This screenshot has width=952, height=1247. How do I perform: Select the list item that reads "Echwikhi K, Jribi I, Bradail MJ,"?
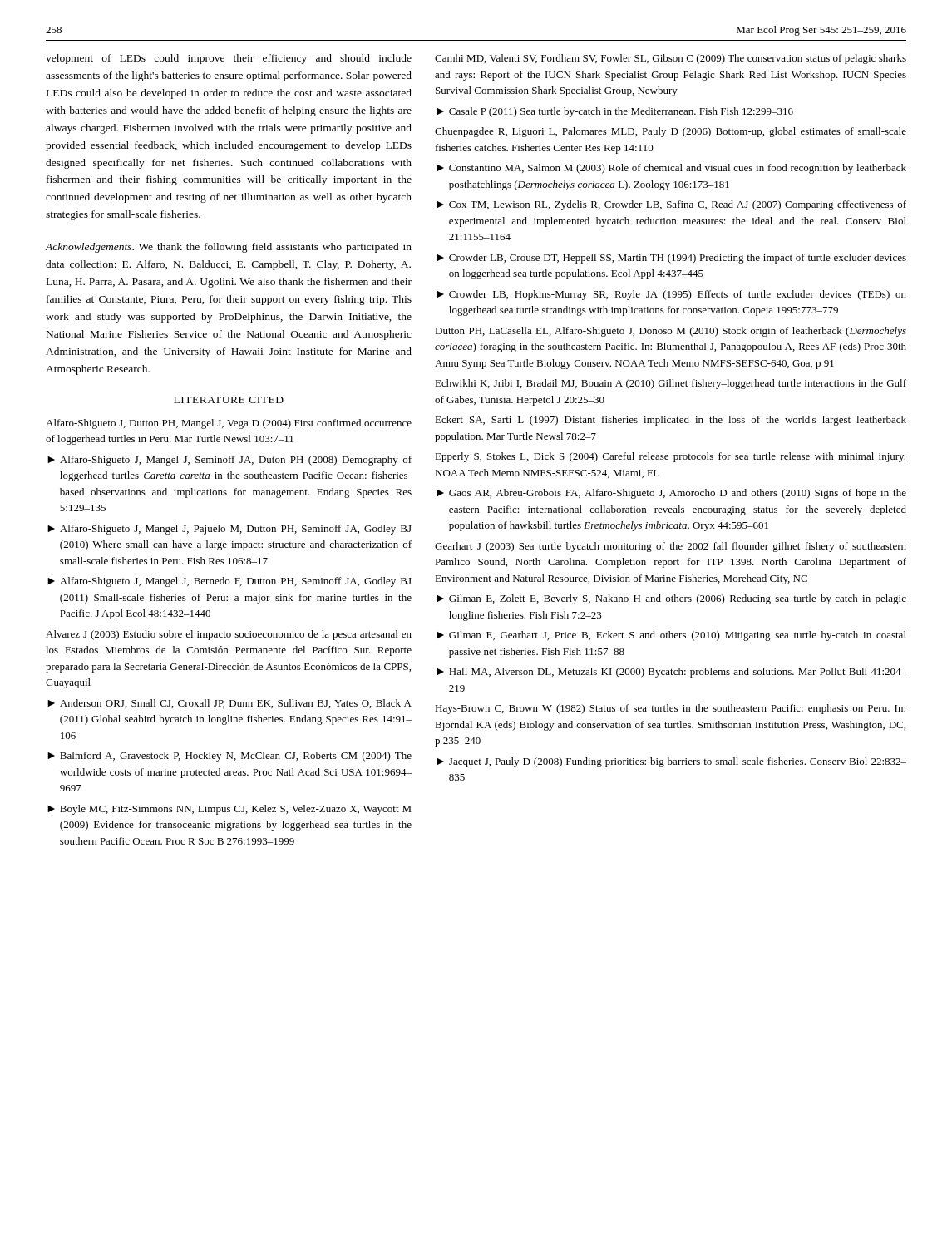click(x=671, y=391)
